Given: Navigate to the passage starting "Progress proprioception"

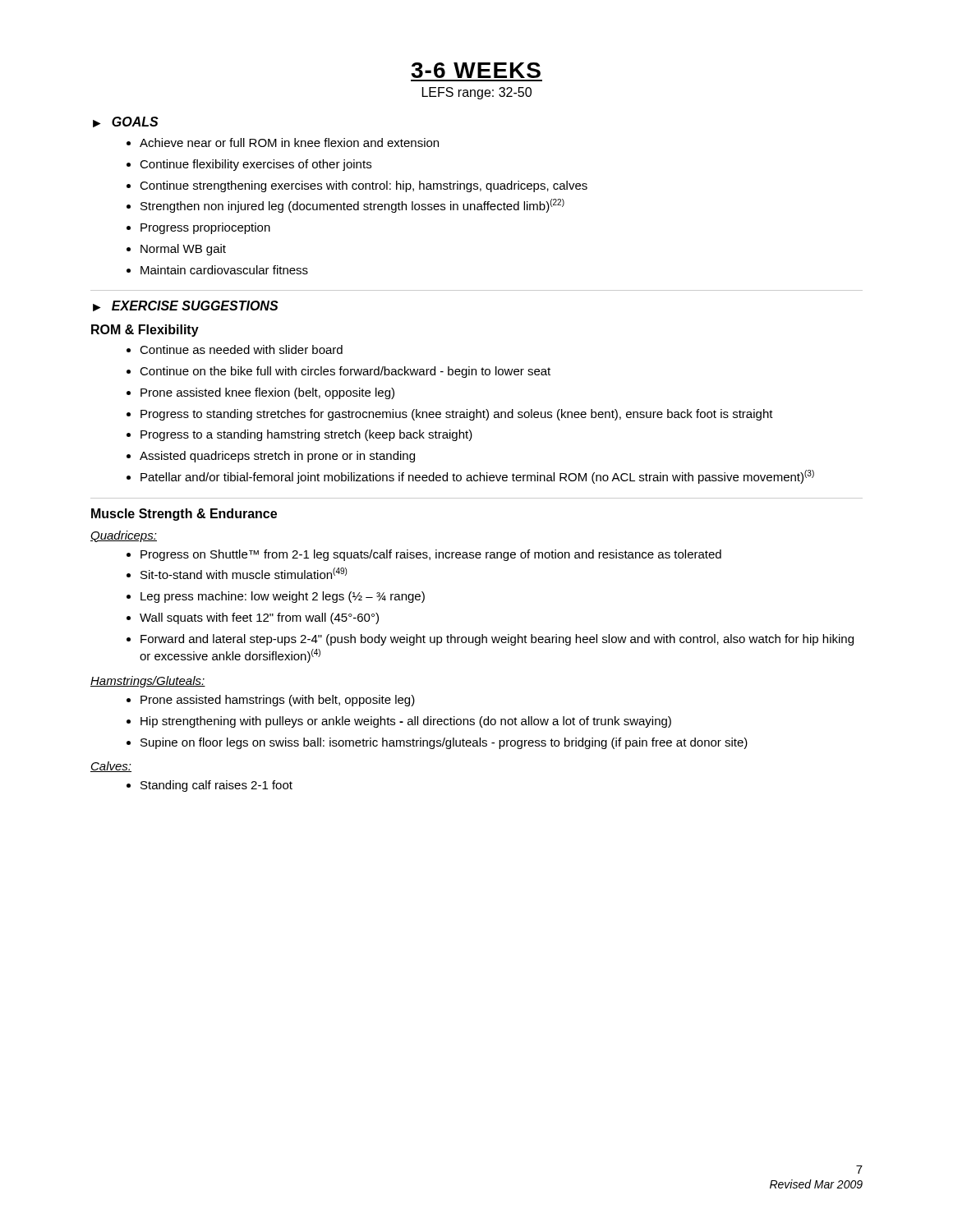Looking at the screenshot, I should point(205,228).
